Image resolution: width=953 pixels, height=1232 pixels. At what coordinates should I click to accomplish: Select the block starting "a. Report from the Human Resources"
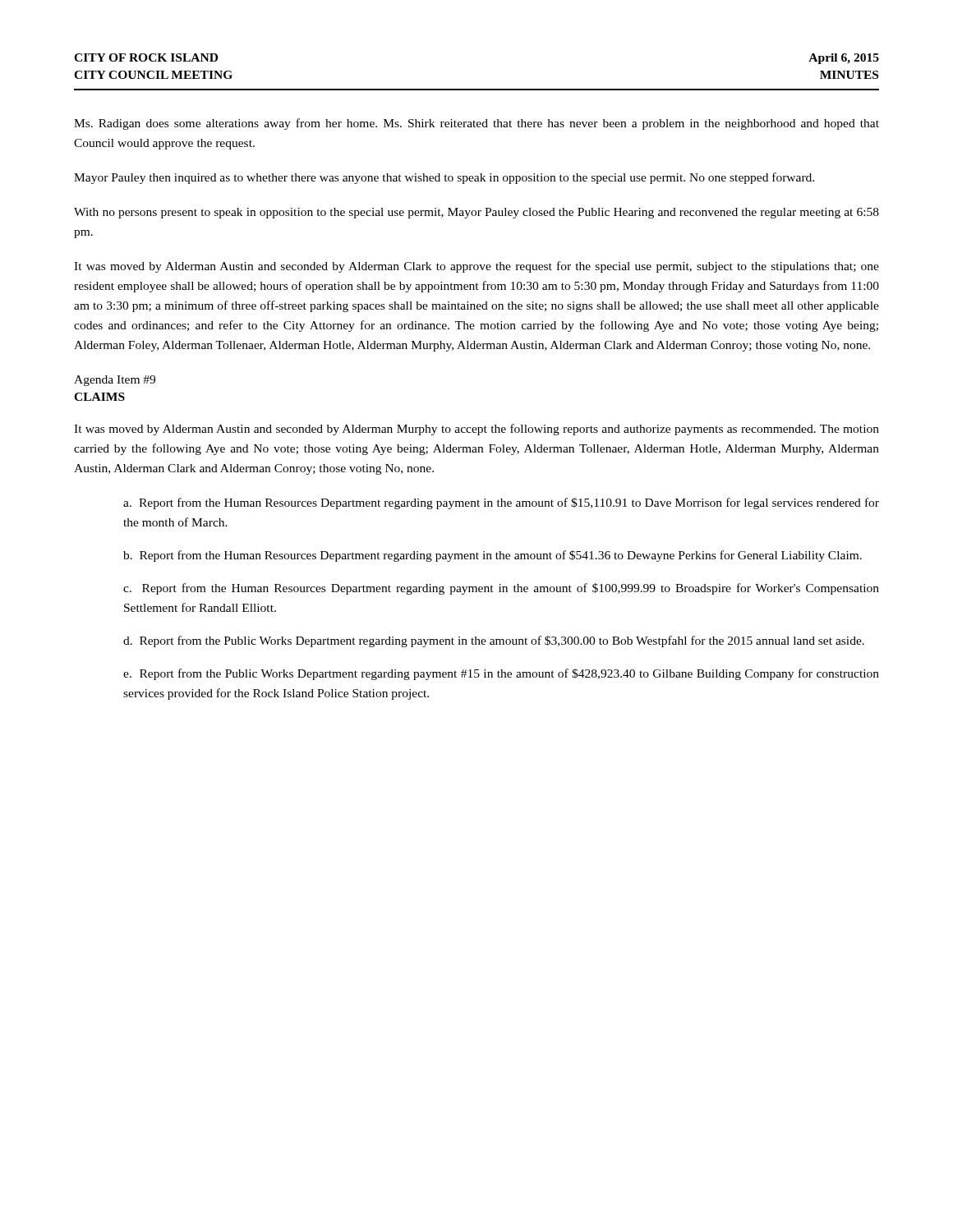pyautogui.click(x=501, y=512)
